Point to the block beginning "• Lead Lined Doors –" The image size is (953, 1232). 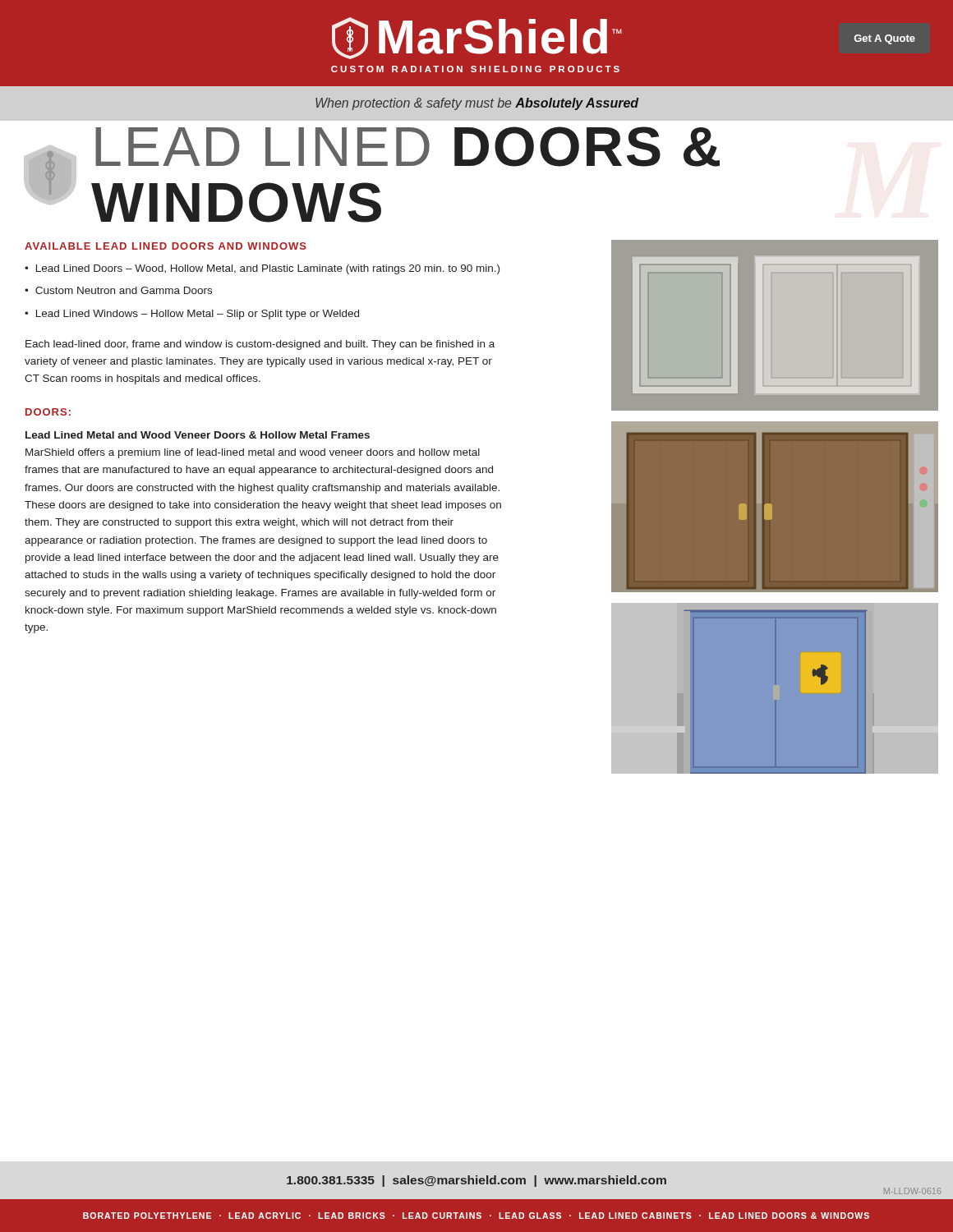(x=263, y=269)
